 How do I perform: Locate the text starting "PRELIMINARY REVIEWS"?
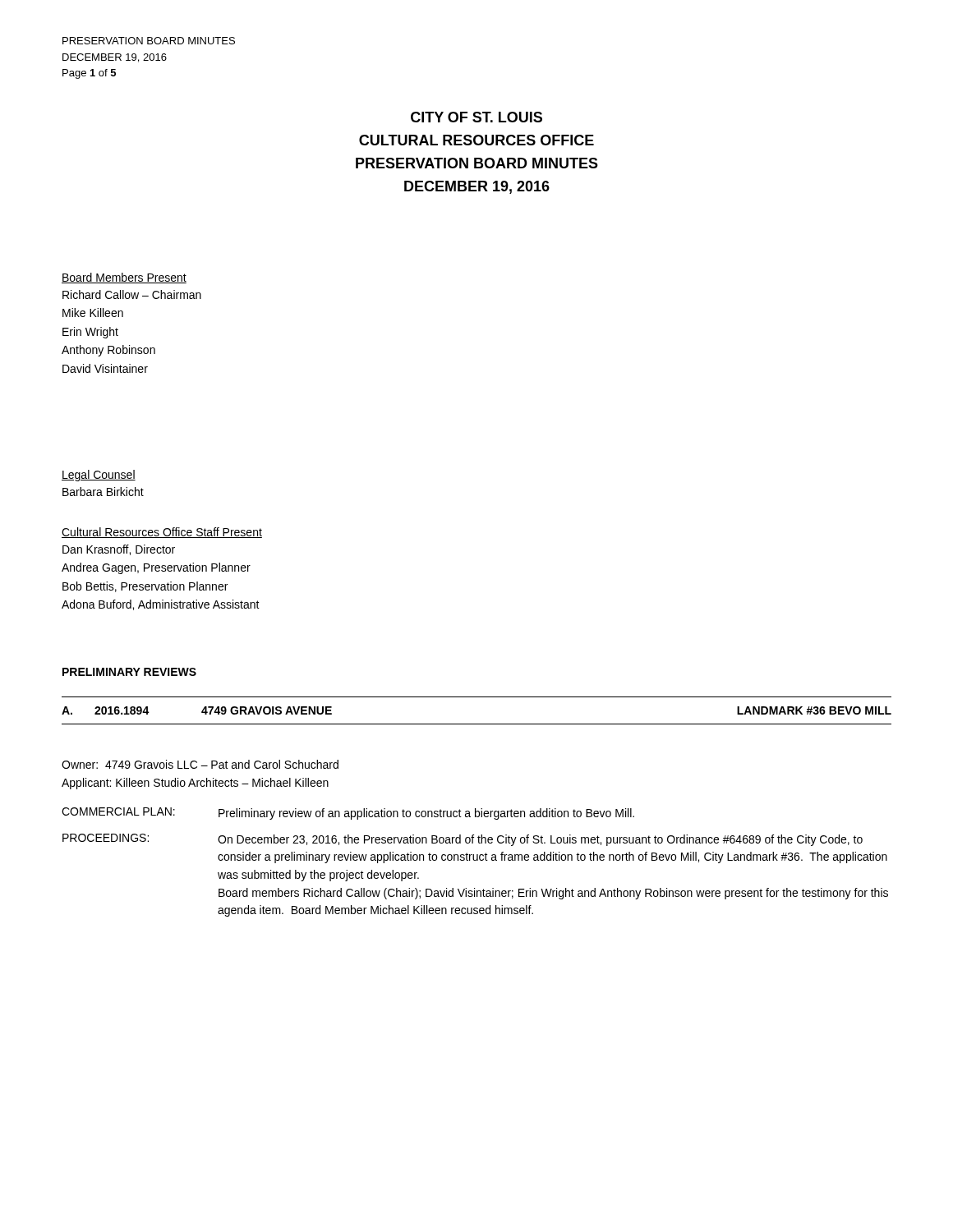click(x=129, y=672)
